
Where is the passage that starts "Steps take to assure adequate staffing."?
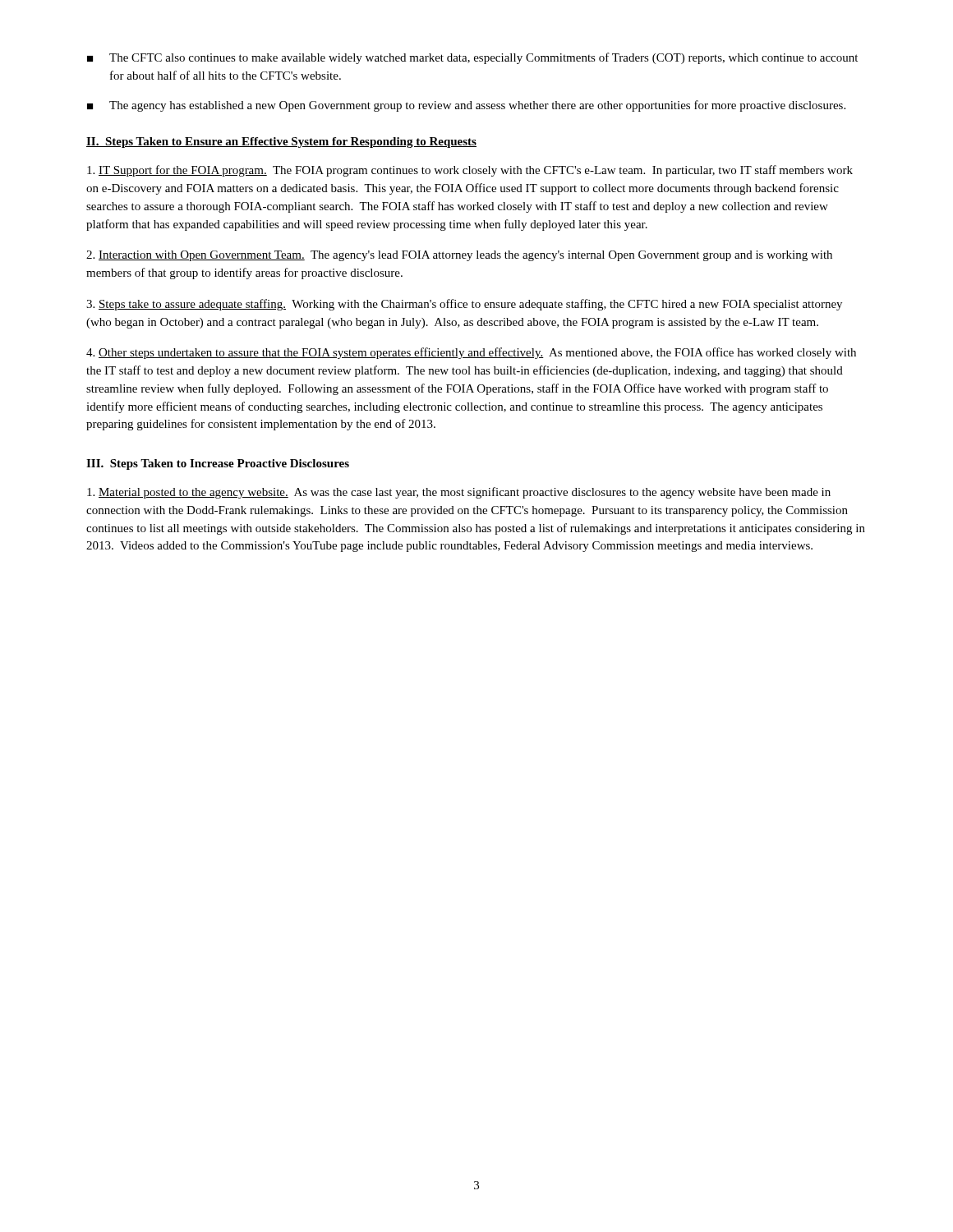(x=464, y=313)
